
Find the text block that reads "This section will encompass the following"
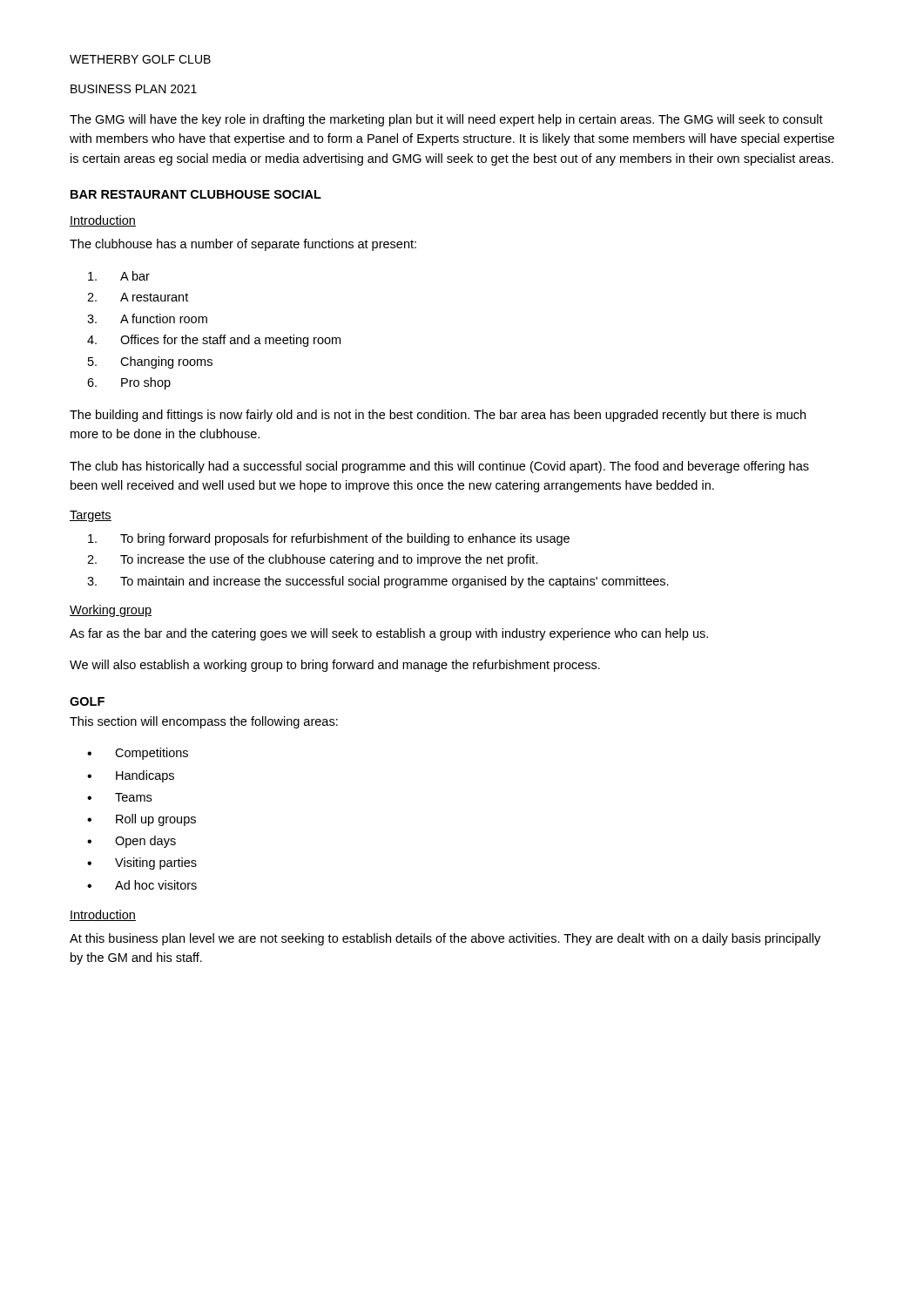(x=204, y=721)
